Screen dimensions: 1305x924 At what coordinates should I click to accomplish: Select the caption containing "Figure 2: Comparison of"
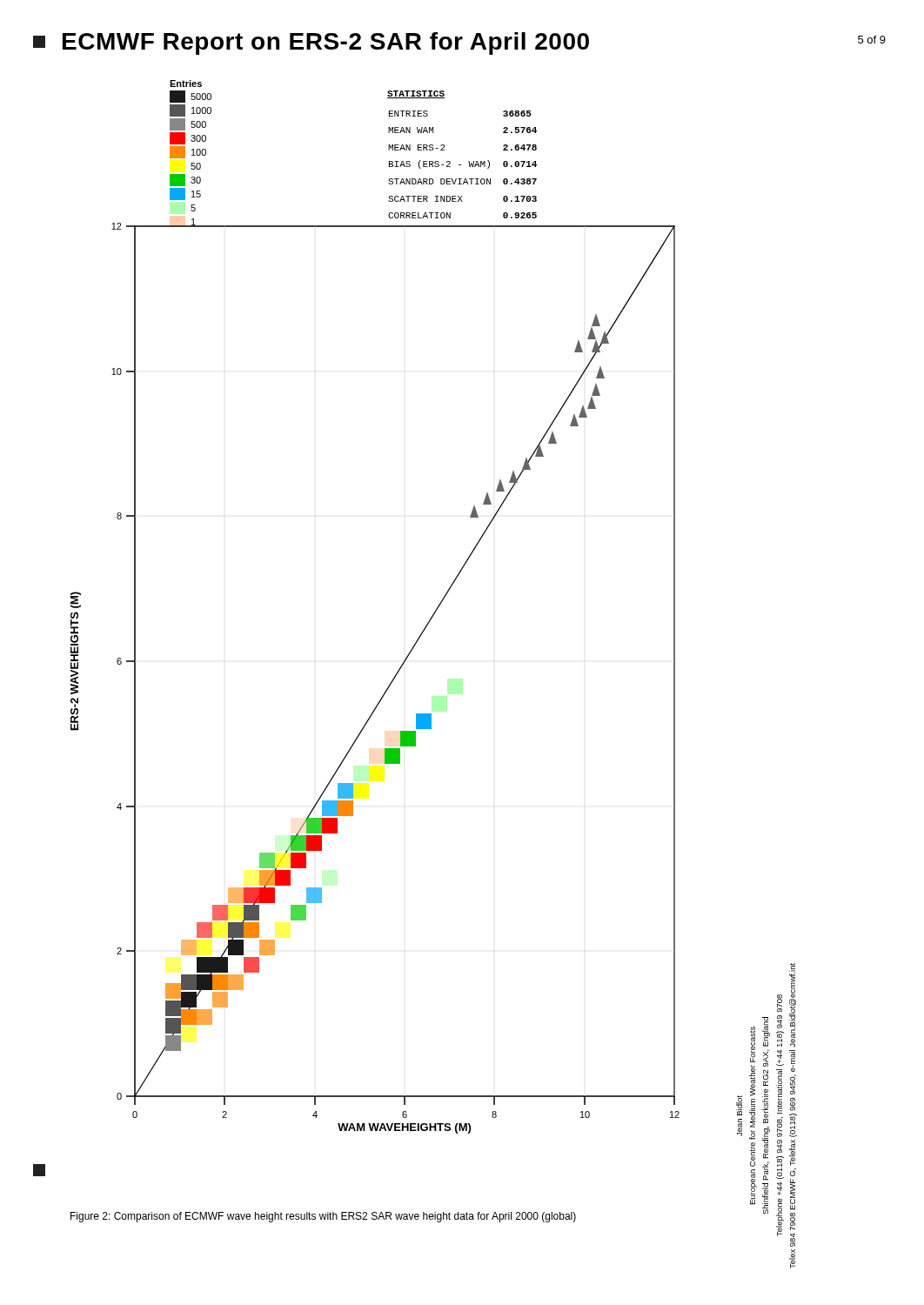point(323,1216)
